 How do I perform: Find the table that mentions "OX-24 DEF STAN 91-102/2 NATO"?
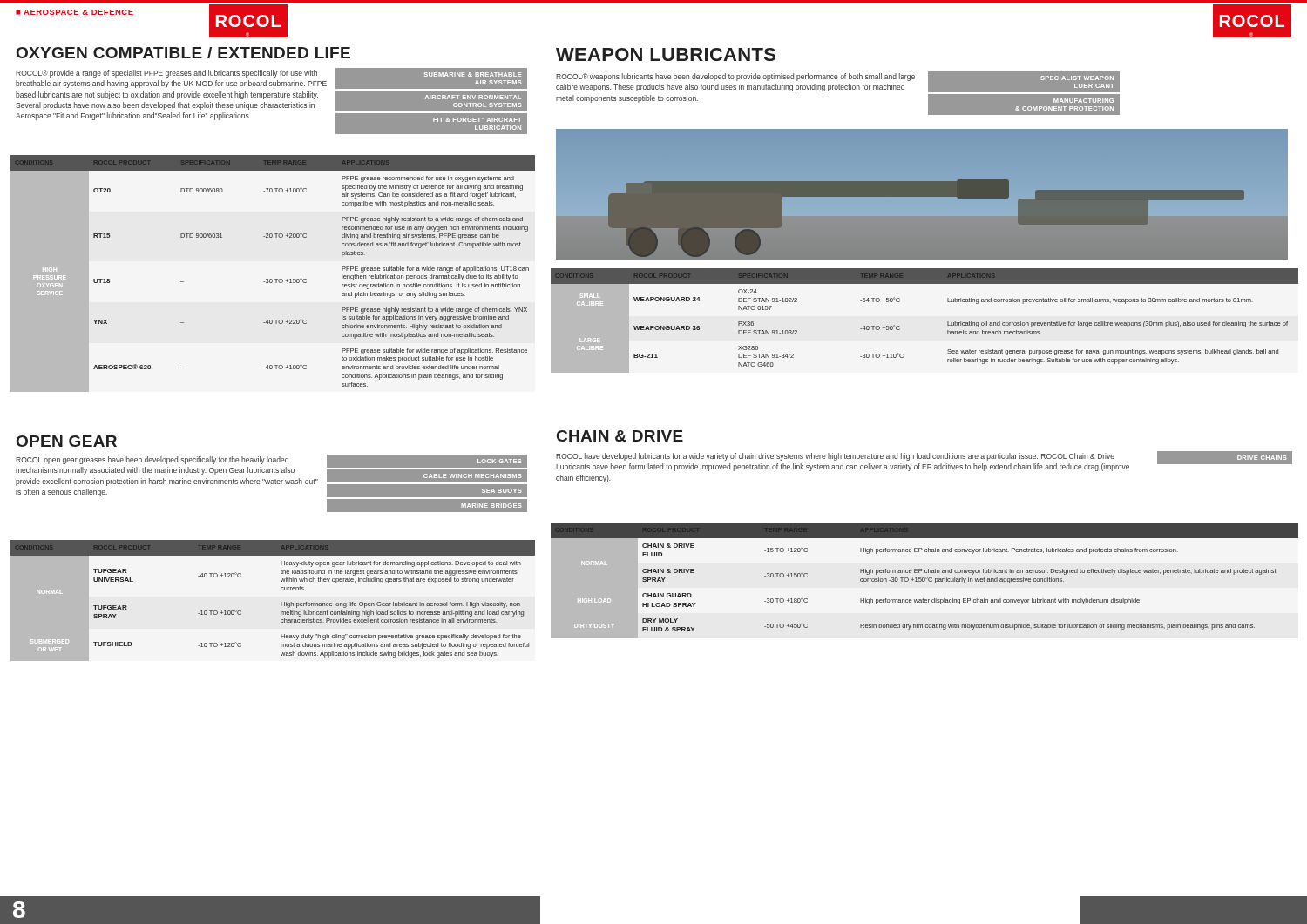924,320
